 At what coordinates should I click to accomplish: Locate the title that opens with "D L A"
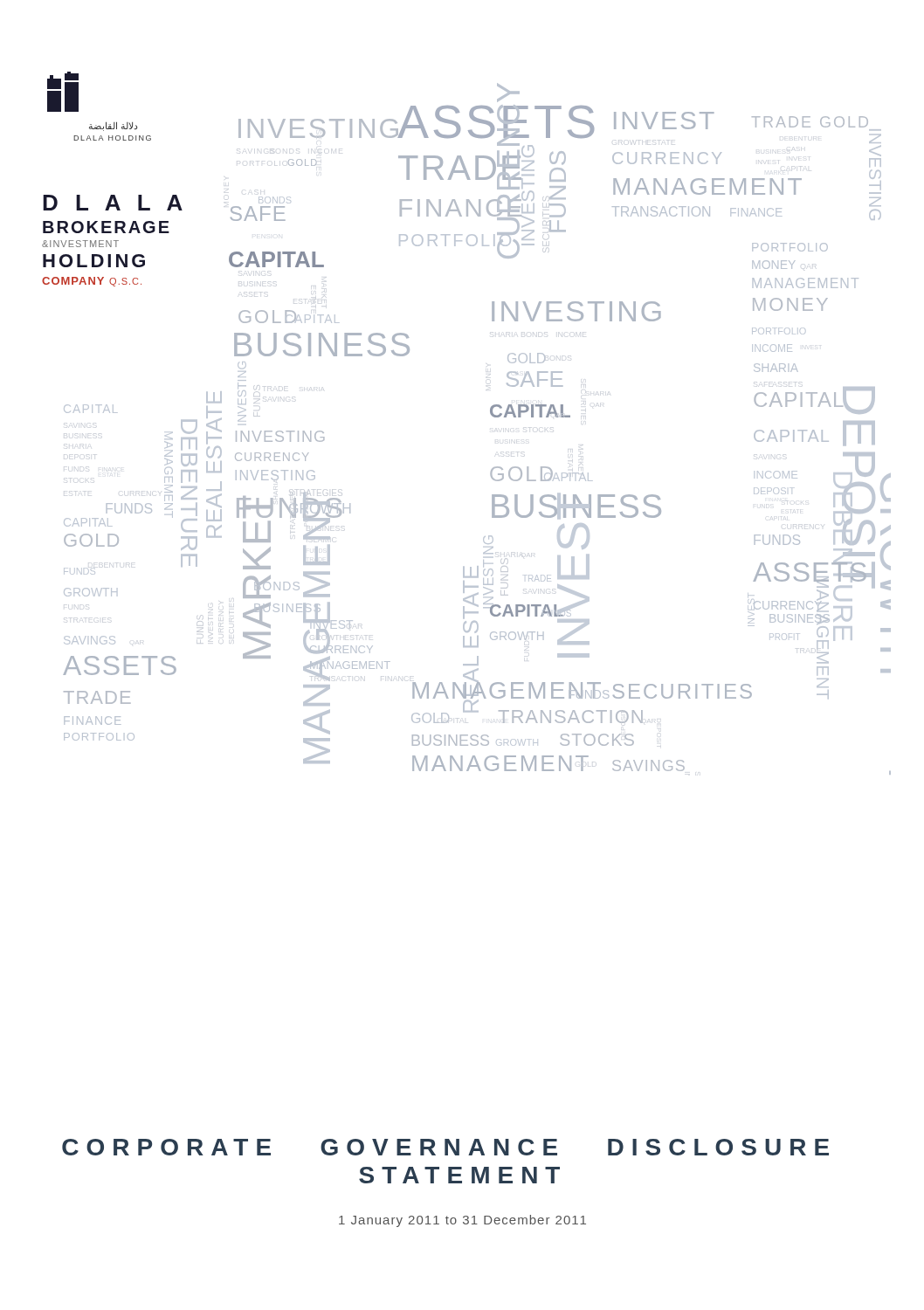pyautogui.click(x=125, y=240)
